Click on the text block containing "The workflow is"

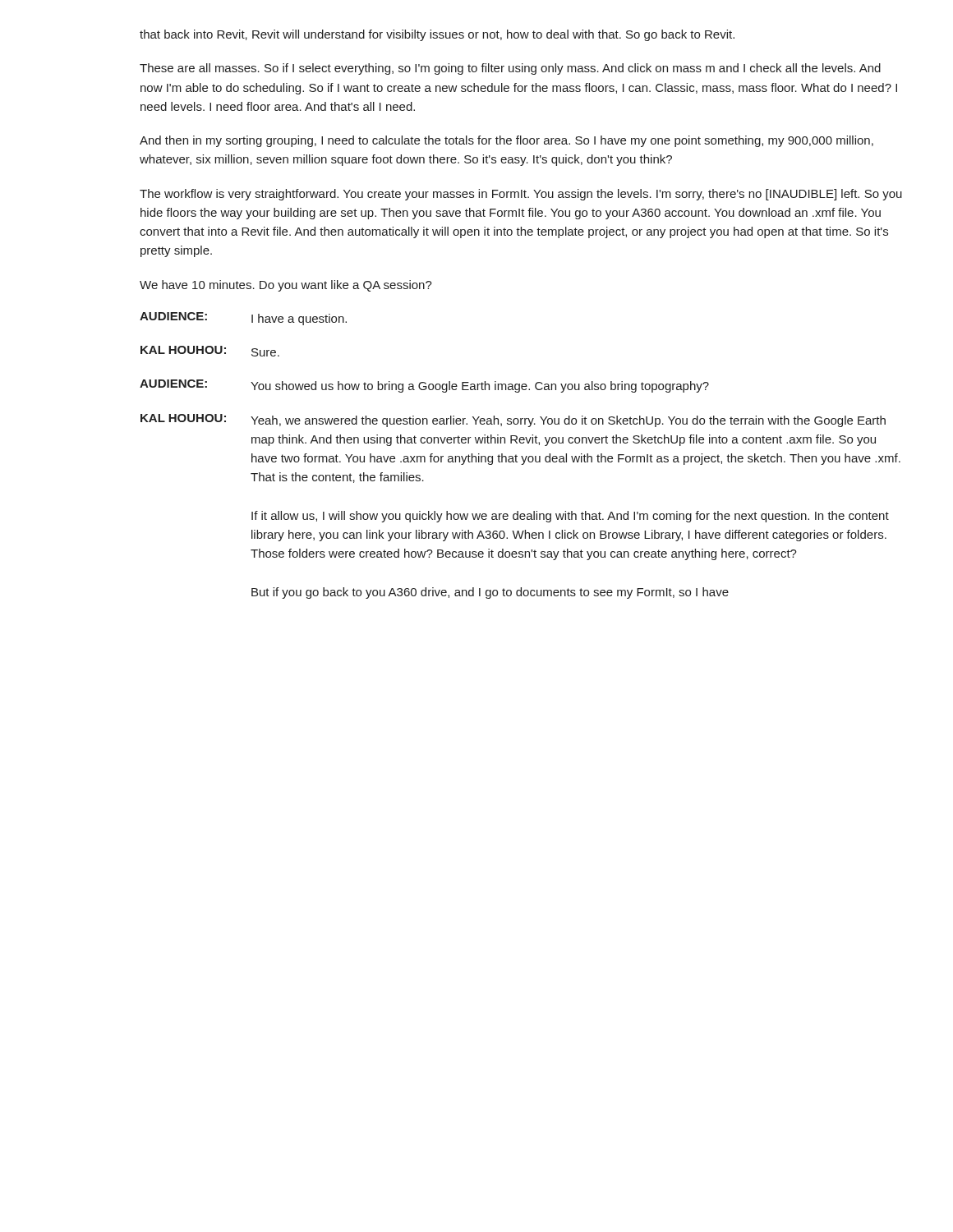pos(521,222)
